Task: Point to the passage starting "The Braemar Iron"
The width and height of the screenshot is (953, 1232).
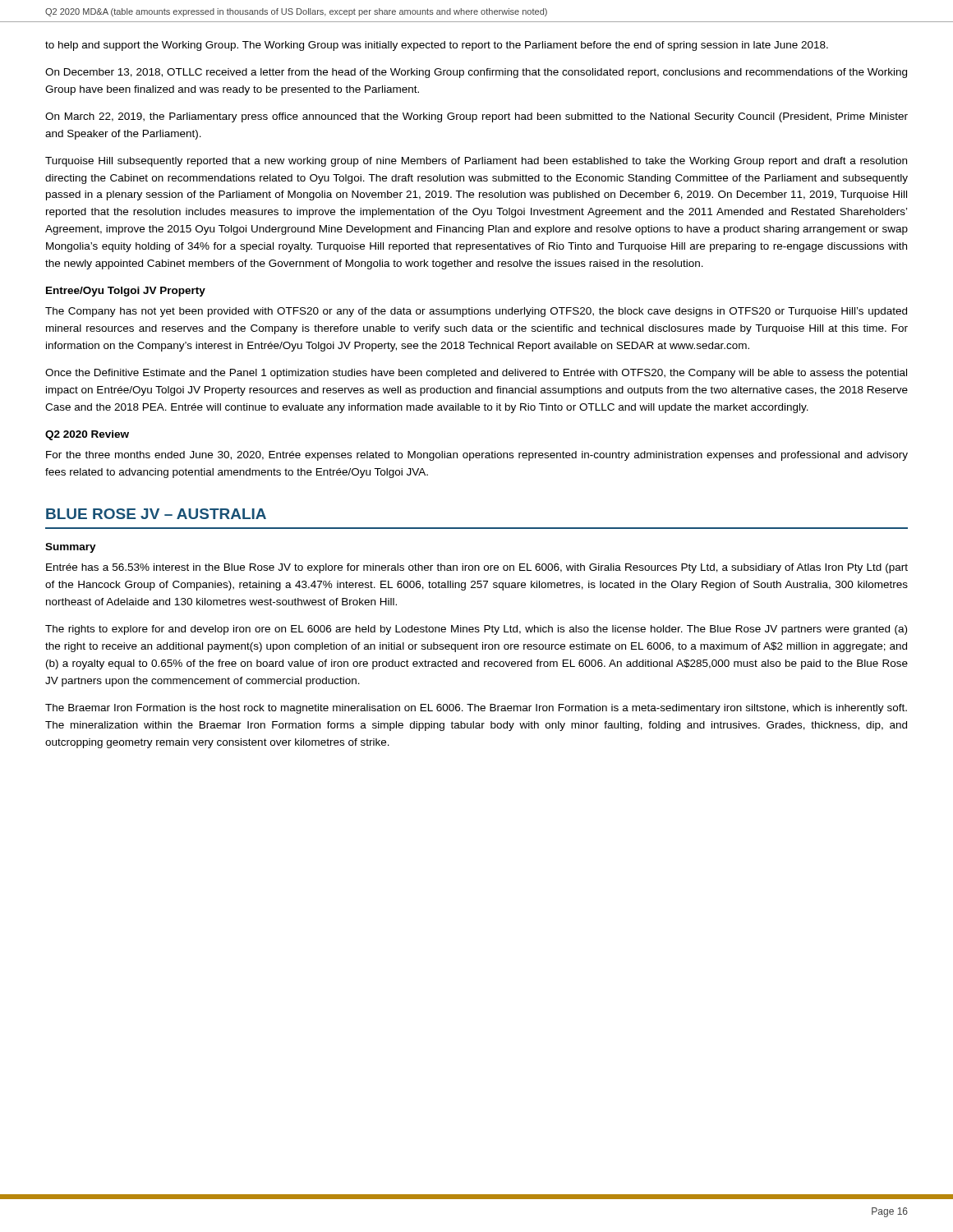Action: pyautogui.click(x=476, y=725)
